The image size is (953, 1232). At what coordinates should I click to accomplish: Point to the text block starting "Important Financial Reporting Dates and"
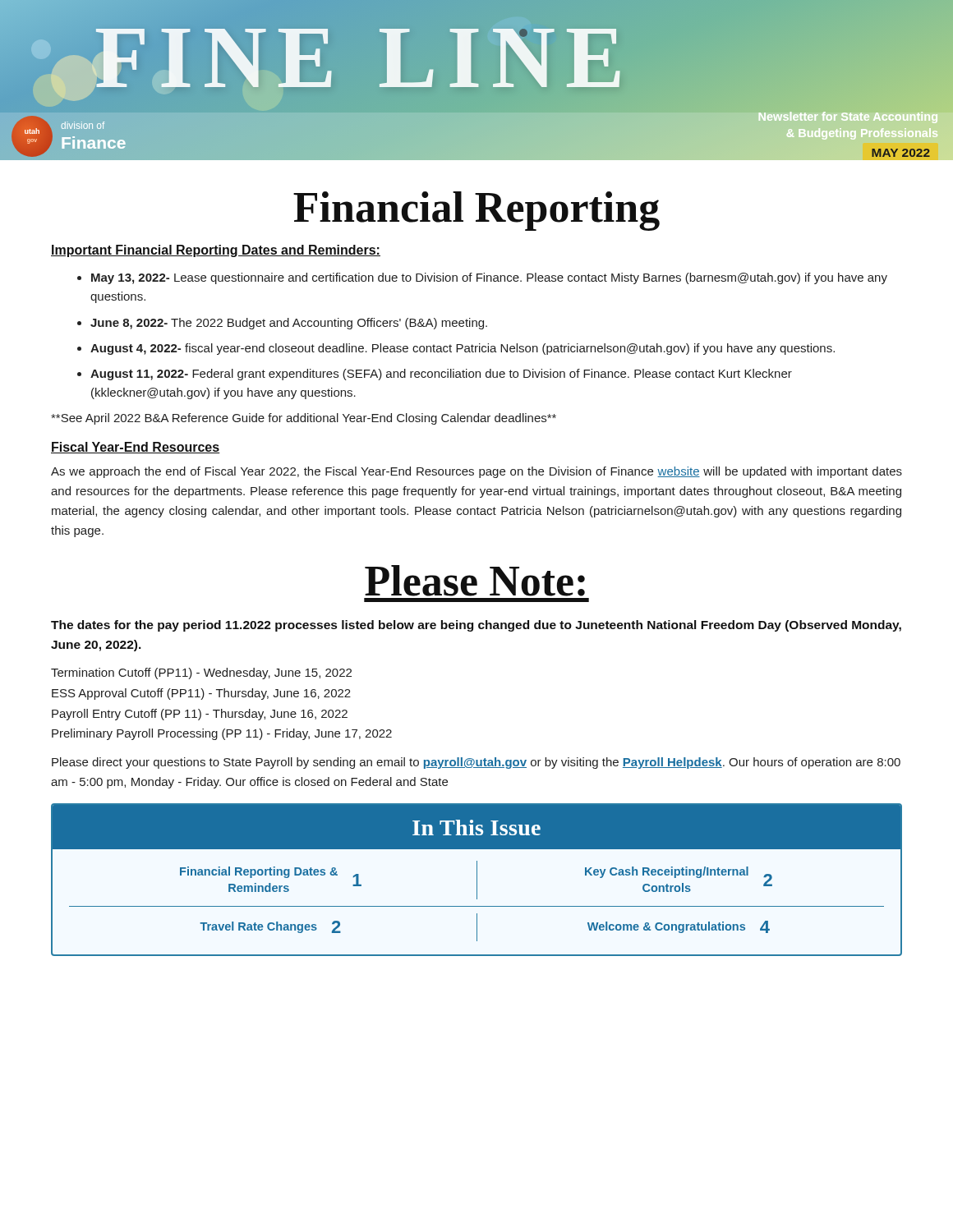coord(216,250)
